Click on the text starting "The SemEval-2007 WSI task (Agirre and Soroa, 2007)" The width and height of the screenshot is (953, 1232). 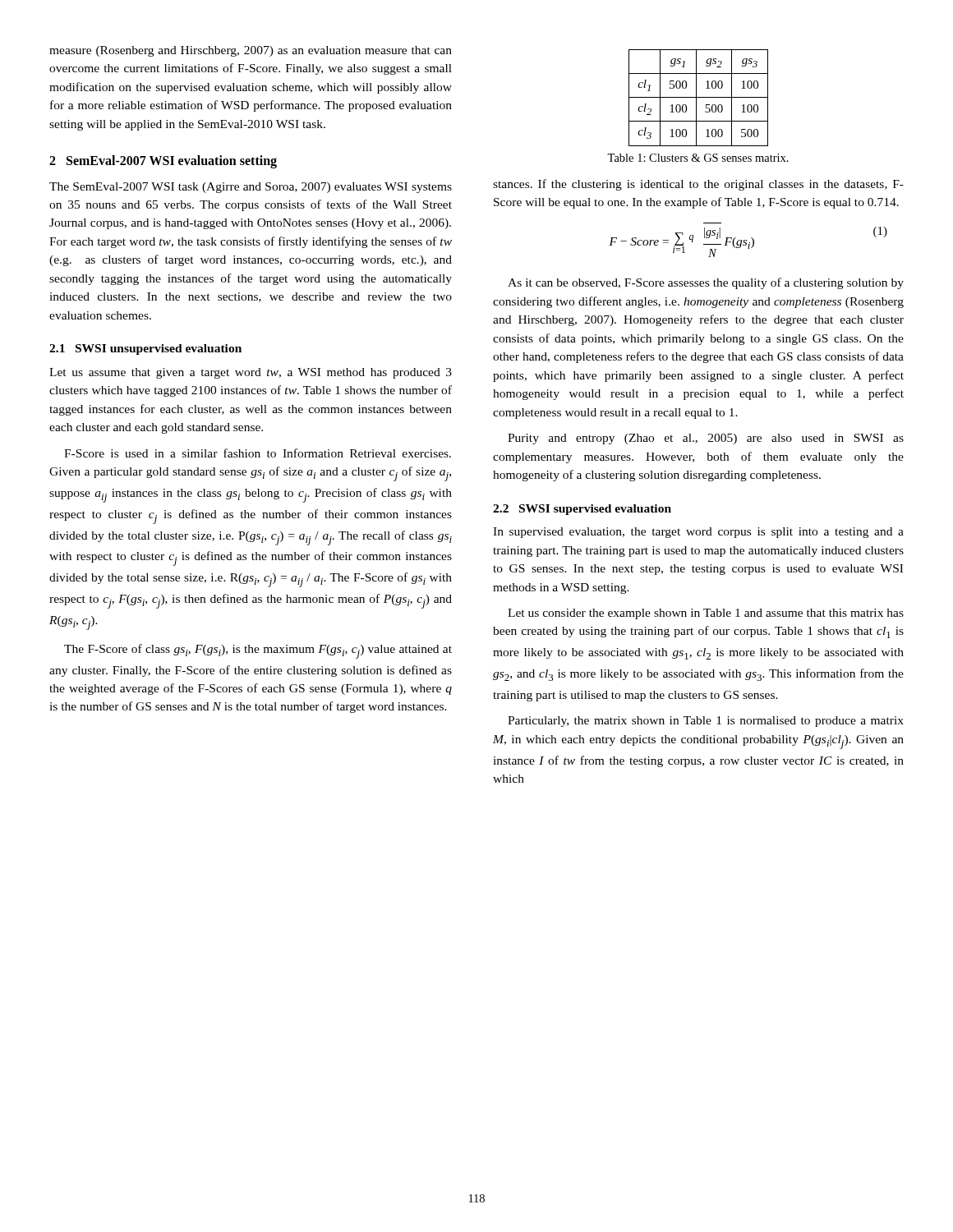coord(251,251)
